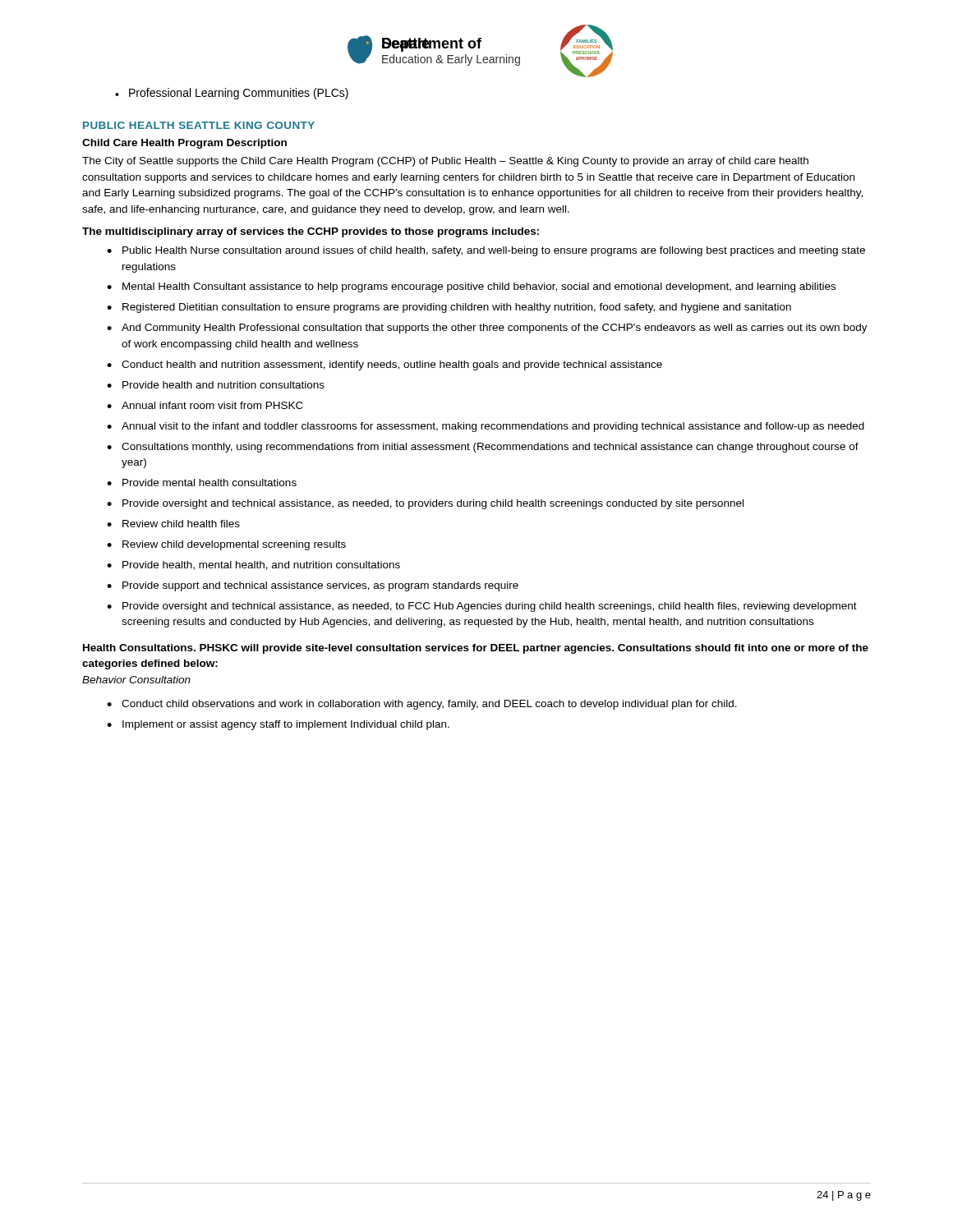Viewport: 953px width, 1232px height.
Task: Find the text starting "Child Care Health Program Description"
Action: point(185,143)
